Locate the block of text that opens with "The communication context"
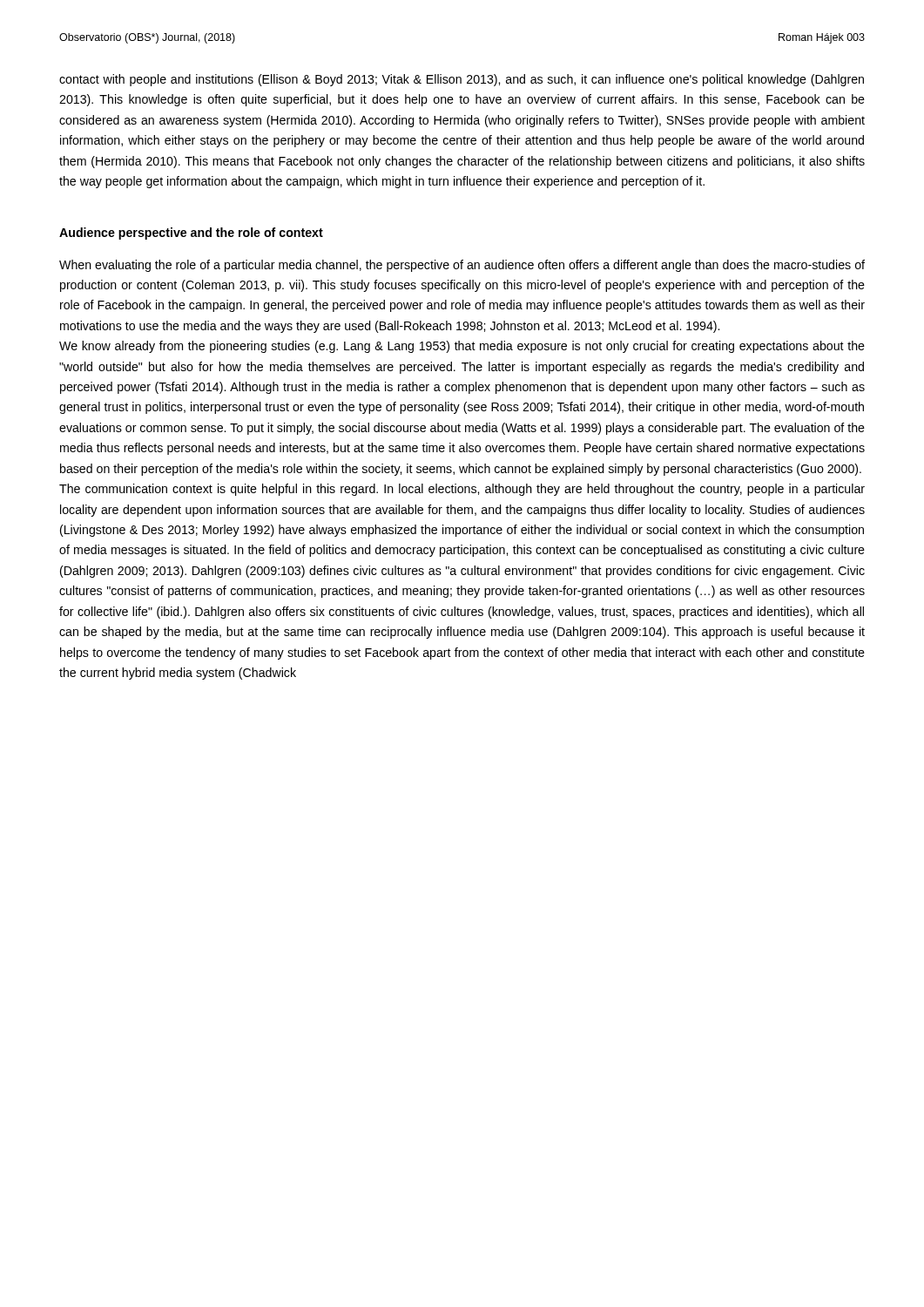 462,581
